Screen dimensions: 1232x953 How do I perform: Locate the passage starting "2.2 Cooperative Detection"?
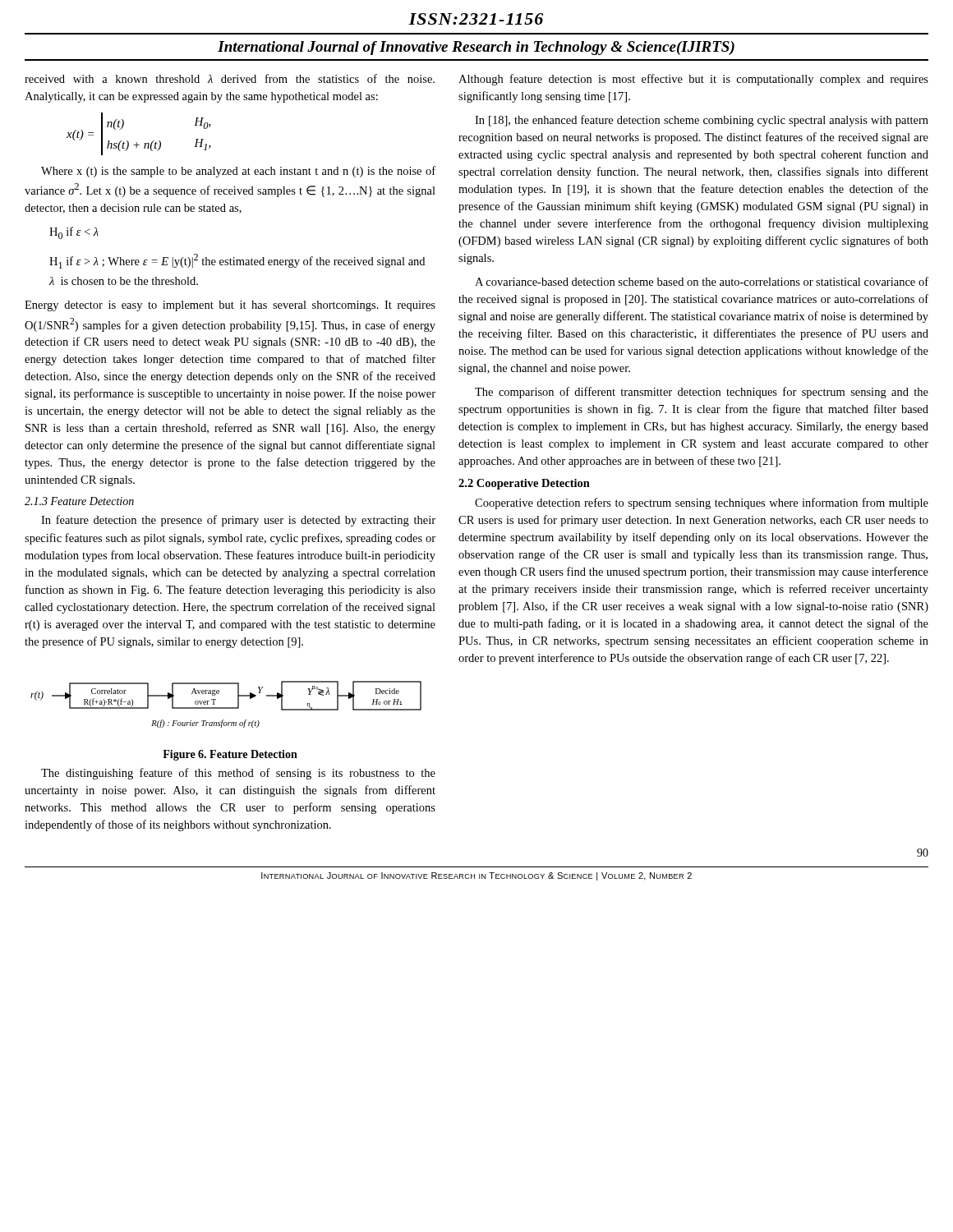[x=524, y=483]
